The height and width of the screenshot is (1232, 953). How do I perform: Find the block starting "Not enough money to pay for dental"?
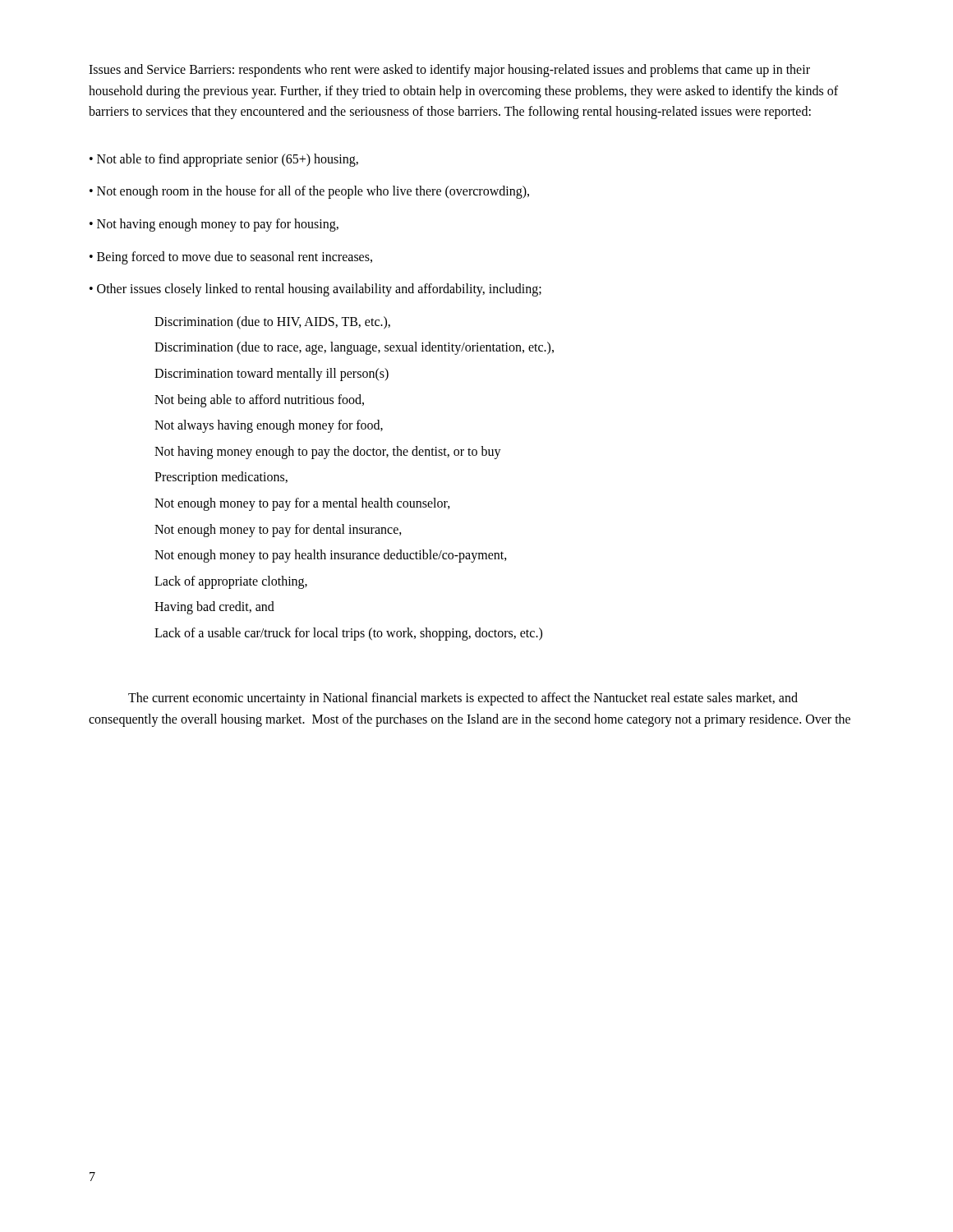pyautogui.click(x=278, y=529)
